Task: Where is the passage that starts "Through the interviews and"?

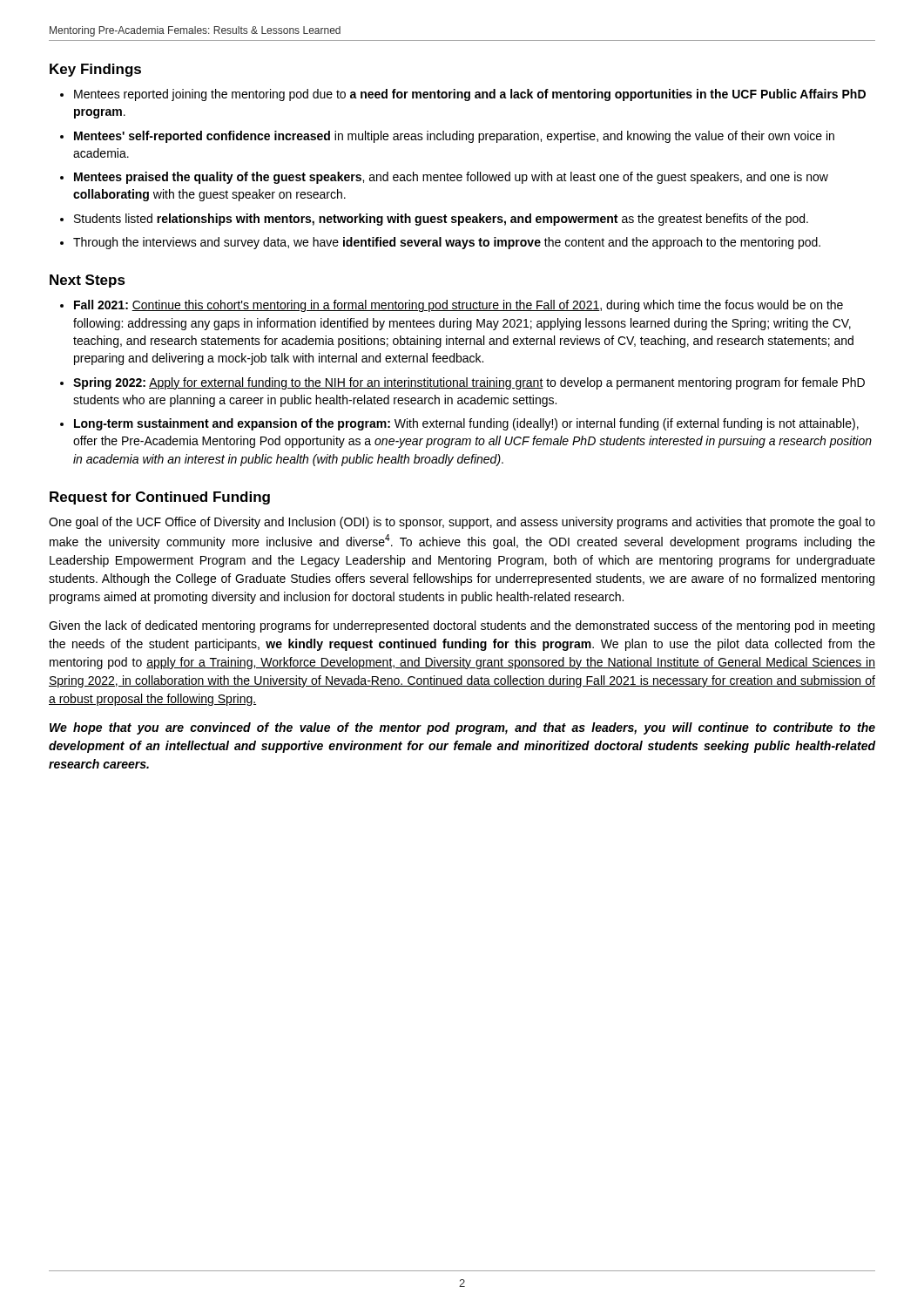Action: pos(447,242)
